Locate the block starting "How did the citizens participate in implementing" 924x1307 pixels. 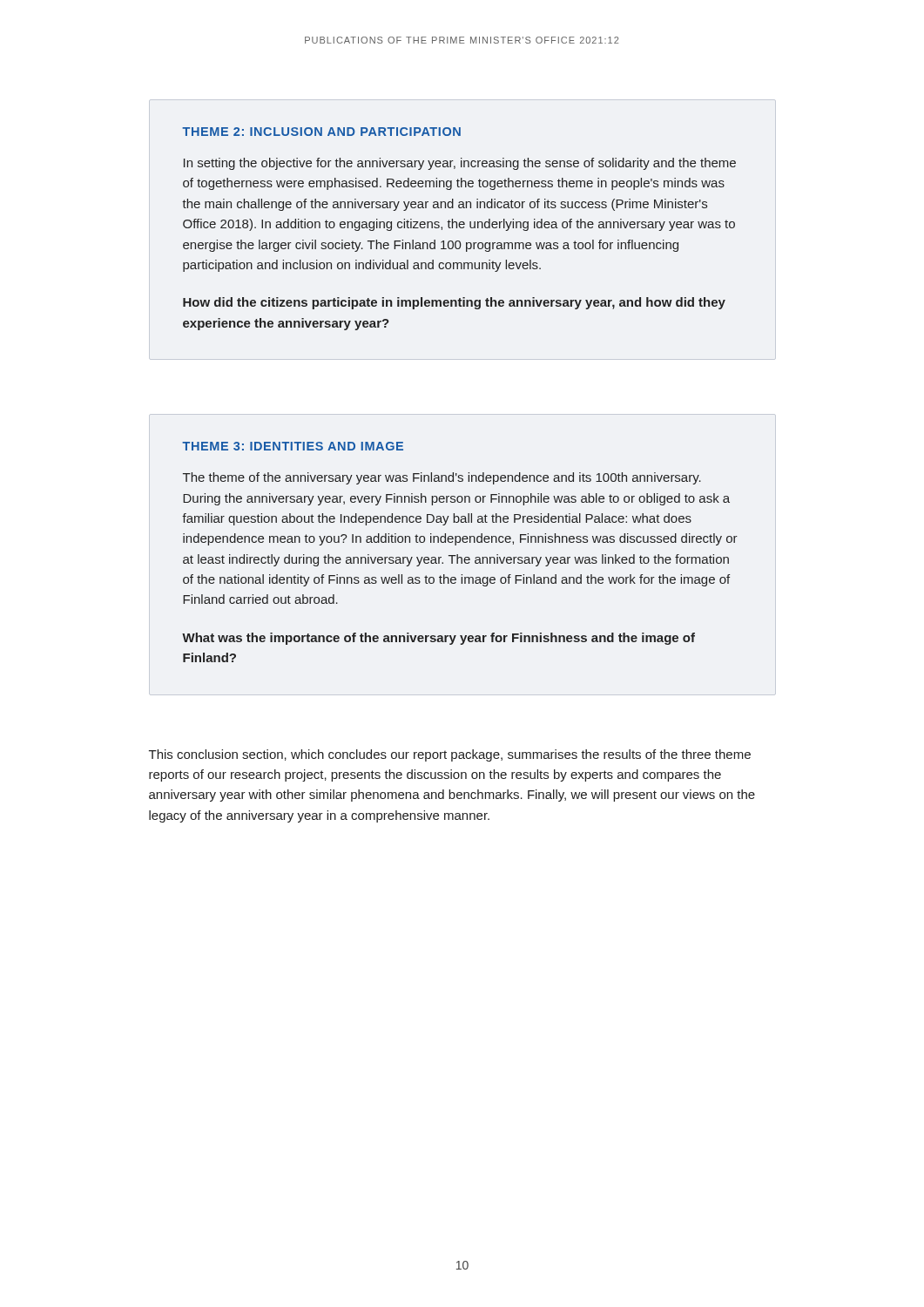click(x=454, y=312)
